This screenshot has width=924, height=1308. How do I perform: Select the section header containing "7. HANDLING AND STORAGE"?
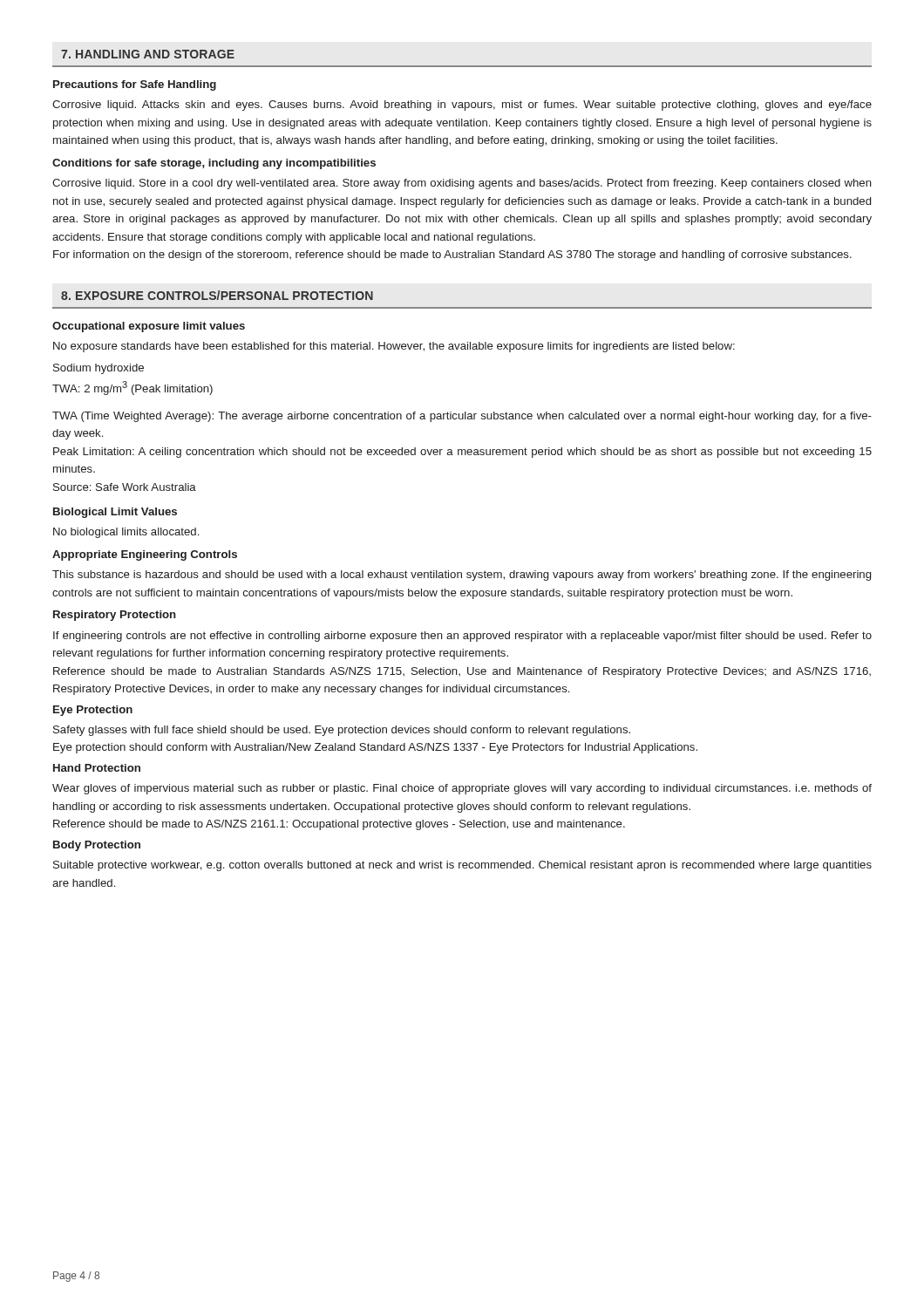pos(148,54)
